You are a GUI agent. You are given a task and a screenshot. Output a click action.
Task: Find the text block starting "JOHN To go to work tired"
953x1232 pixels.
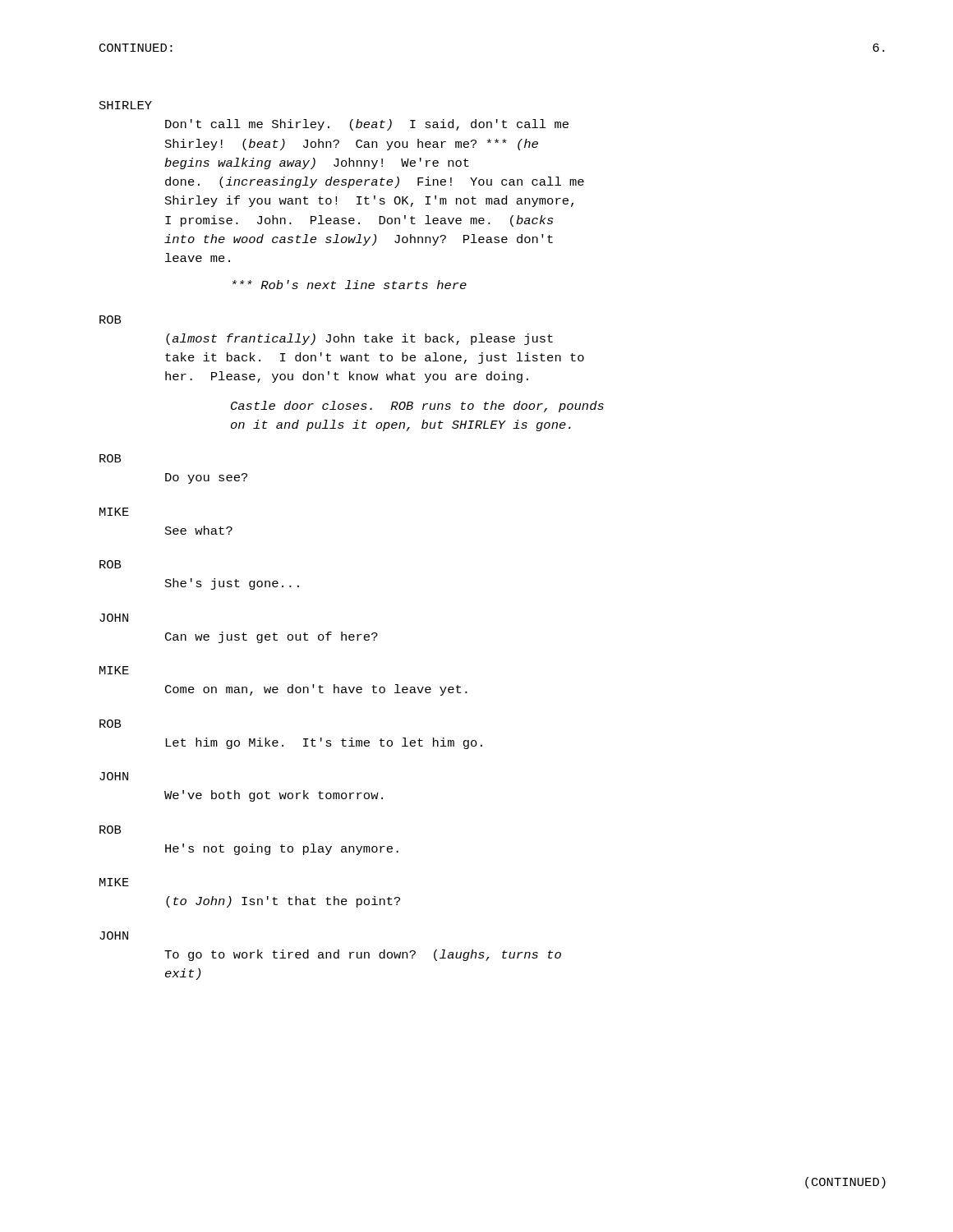493,955
